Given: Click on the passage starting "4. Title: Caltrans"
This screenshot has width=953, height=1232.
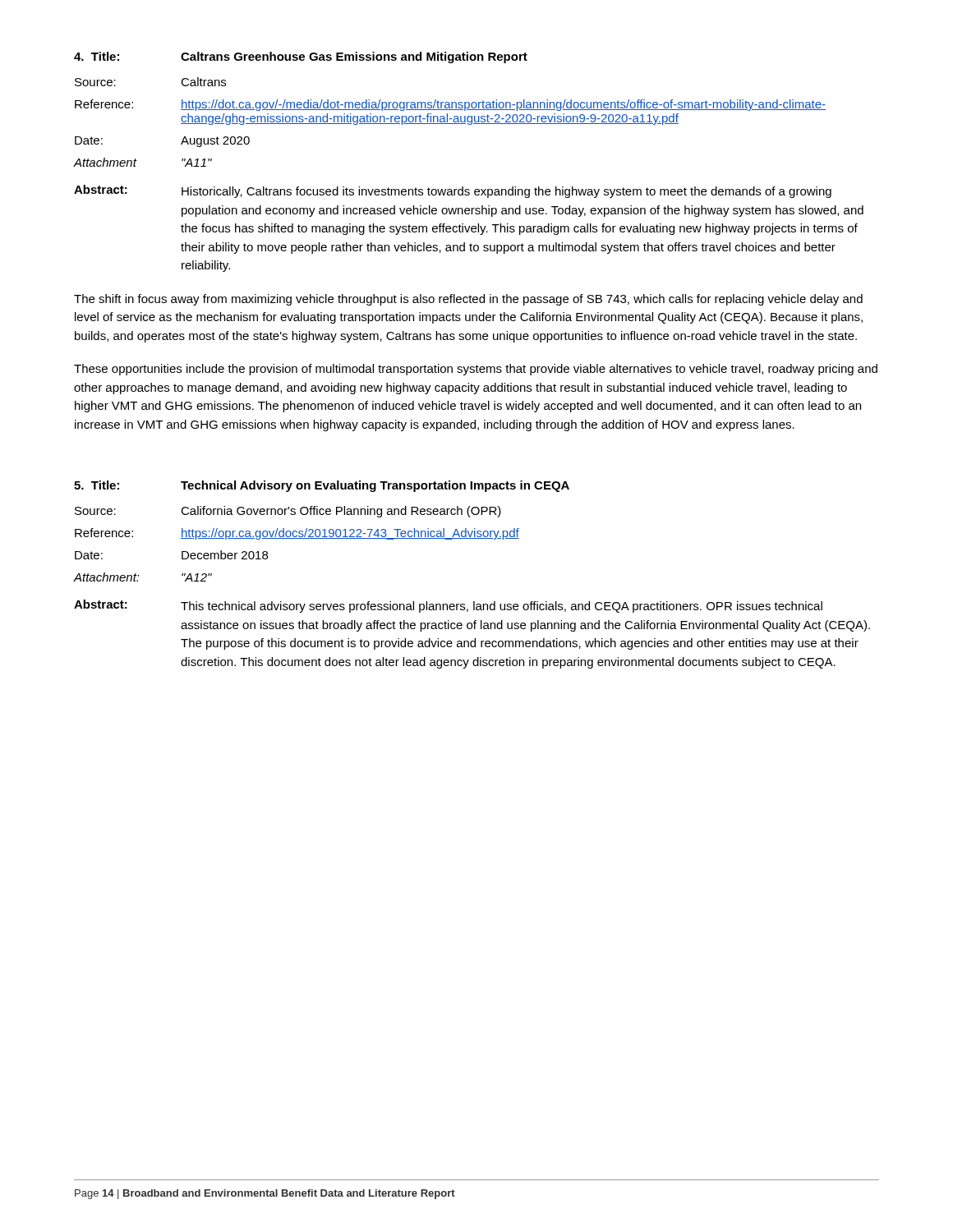Looking at the screenshot, I should [476, 56].
